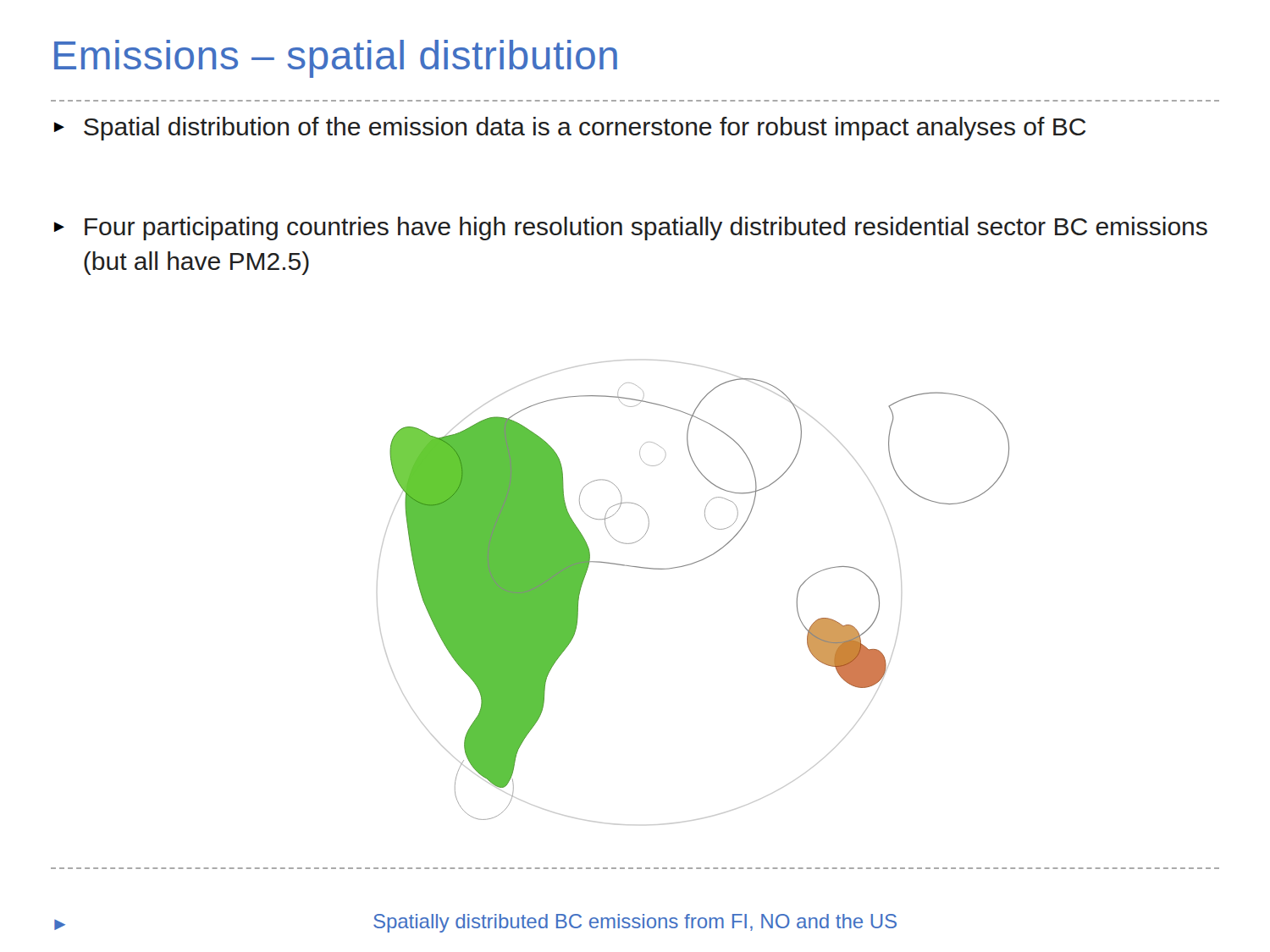Find the list item with the text "► Spatial distribution of the emission data"
The height and width of the screenshot is (952, 1270).
pyautogui.click(x=635, y=127)
